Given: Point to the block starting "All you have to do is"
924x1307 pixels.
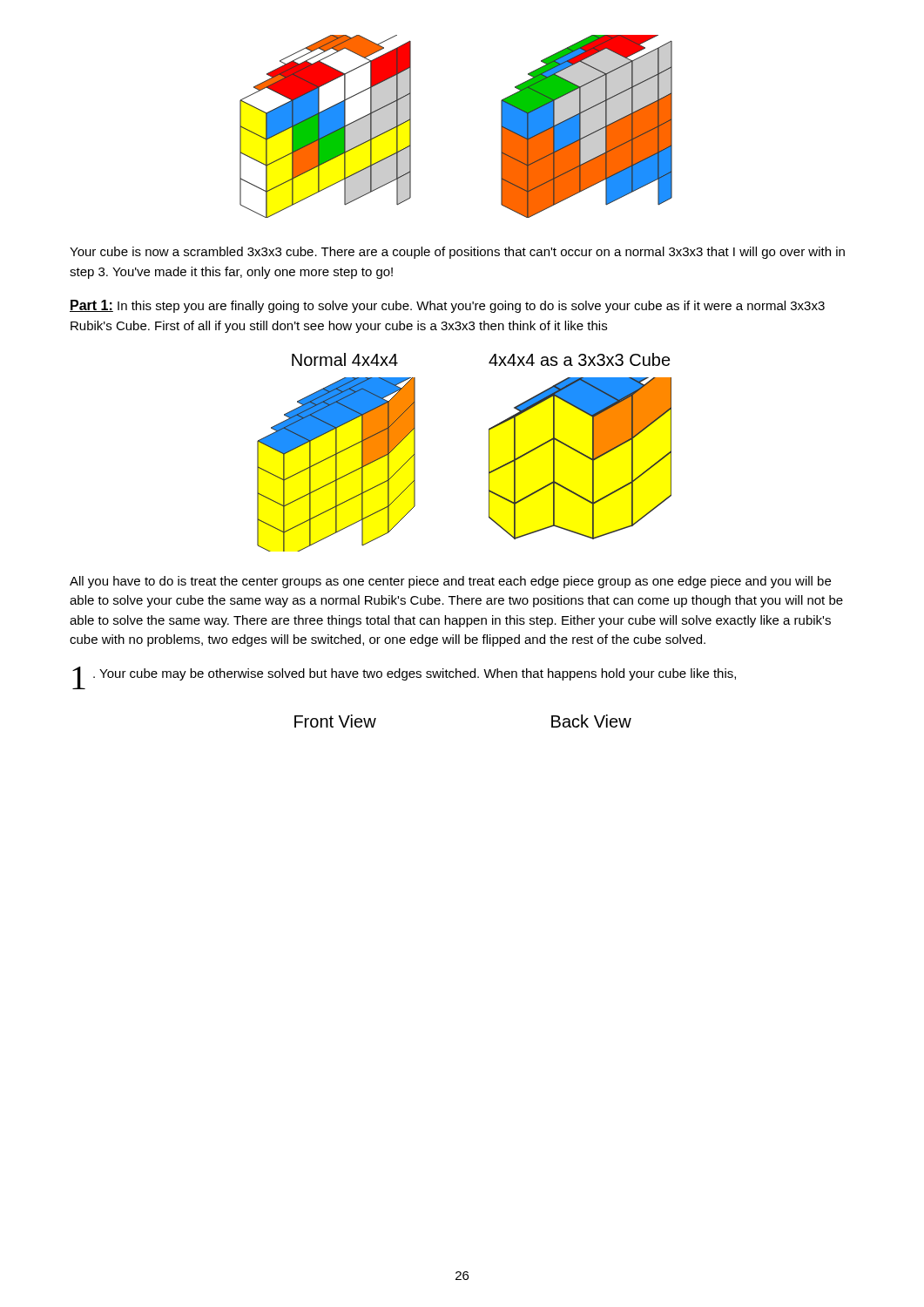Looking at the screenshot, I should [x=456, y=610].
